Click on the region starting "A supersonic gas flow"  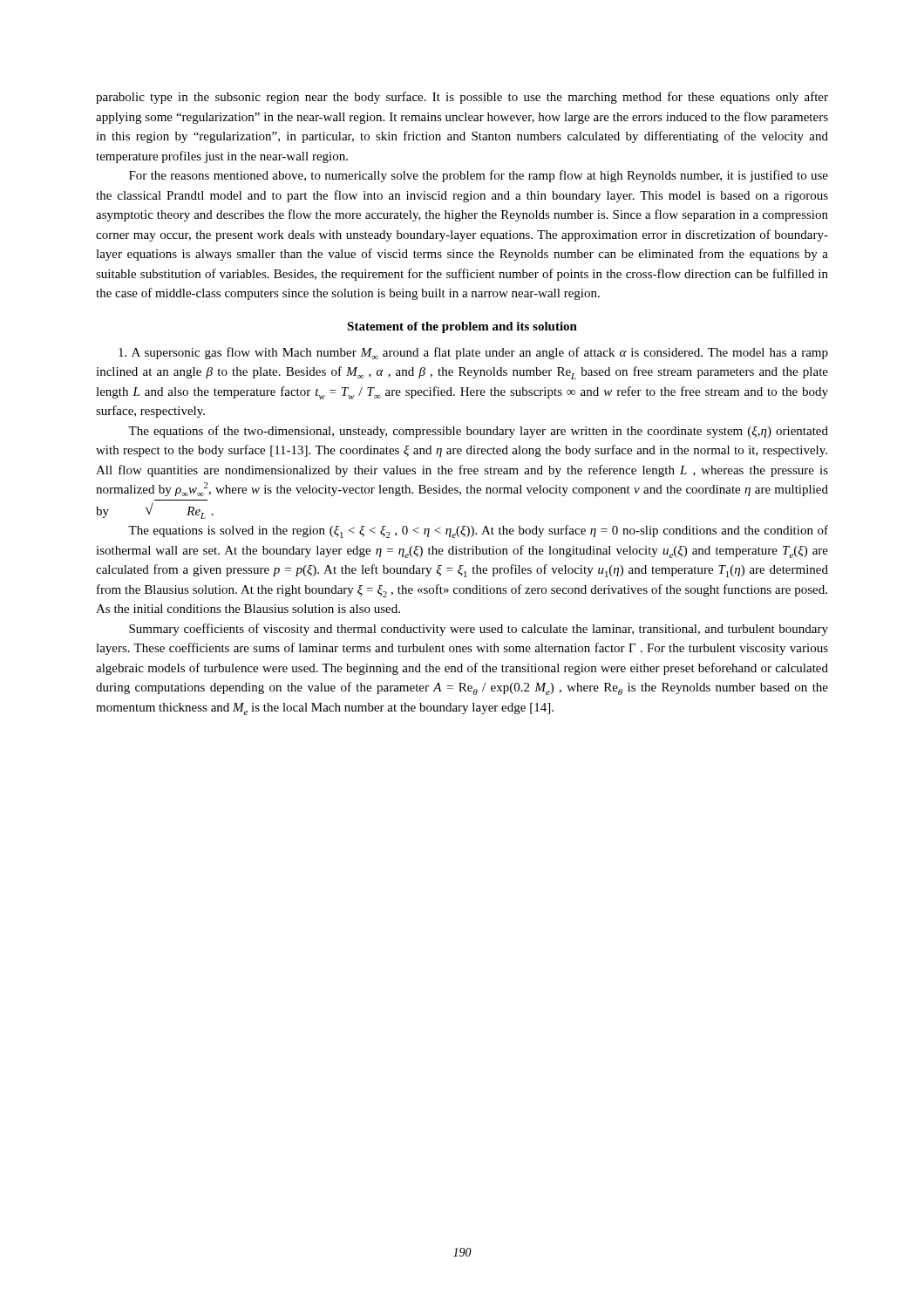click(462, 382)
